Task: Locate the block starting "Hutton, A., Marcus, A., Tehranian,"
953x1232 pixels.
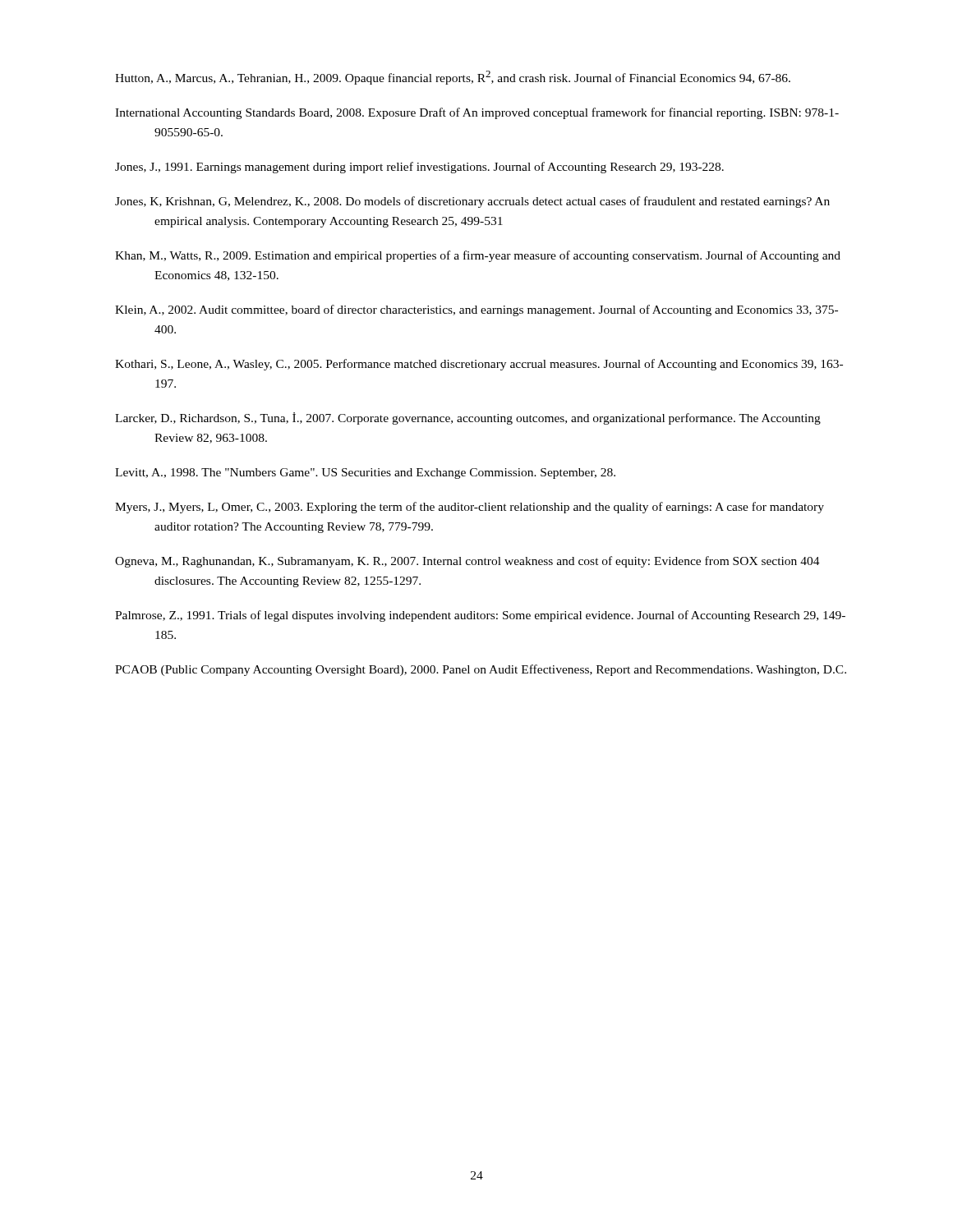Action: (x=453, y=76)
